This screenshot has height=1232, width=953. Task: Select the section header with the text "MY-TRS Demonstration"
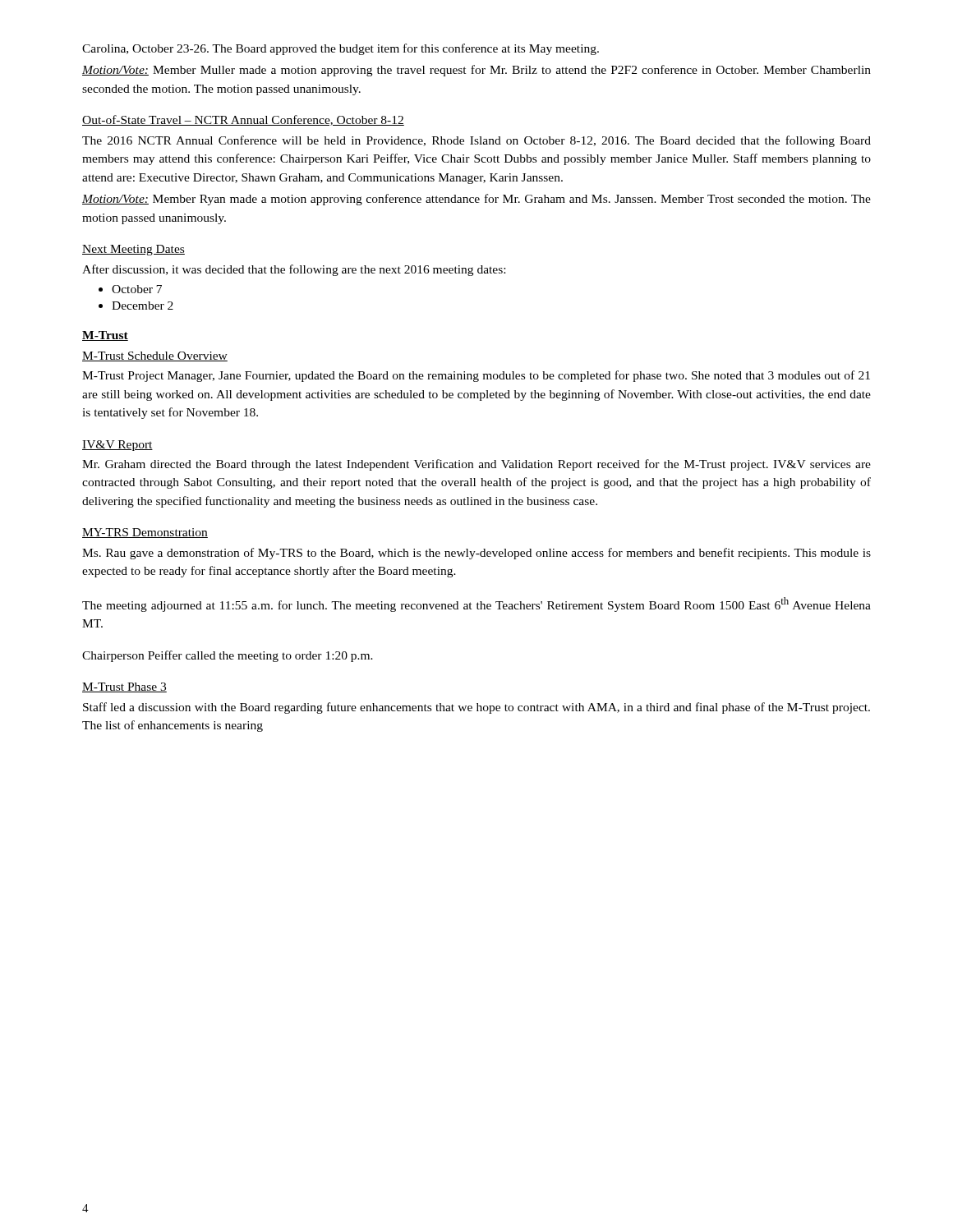(145, 533)
